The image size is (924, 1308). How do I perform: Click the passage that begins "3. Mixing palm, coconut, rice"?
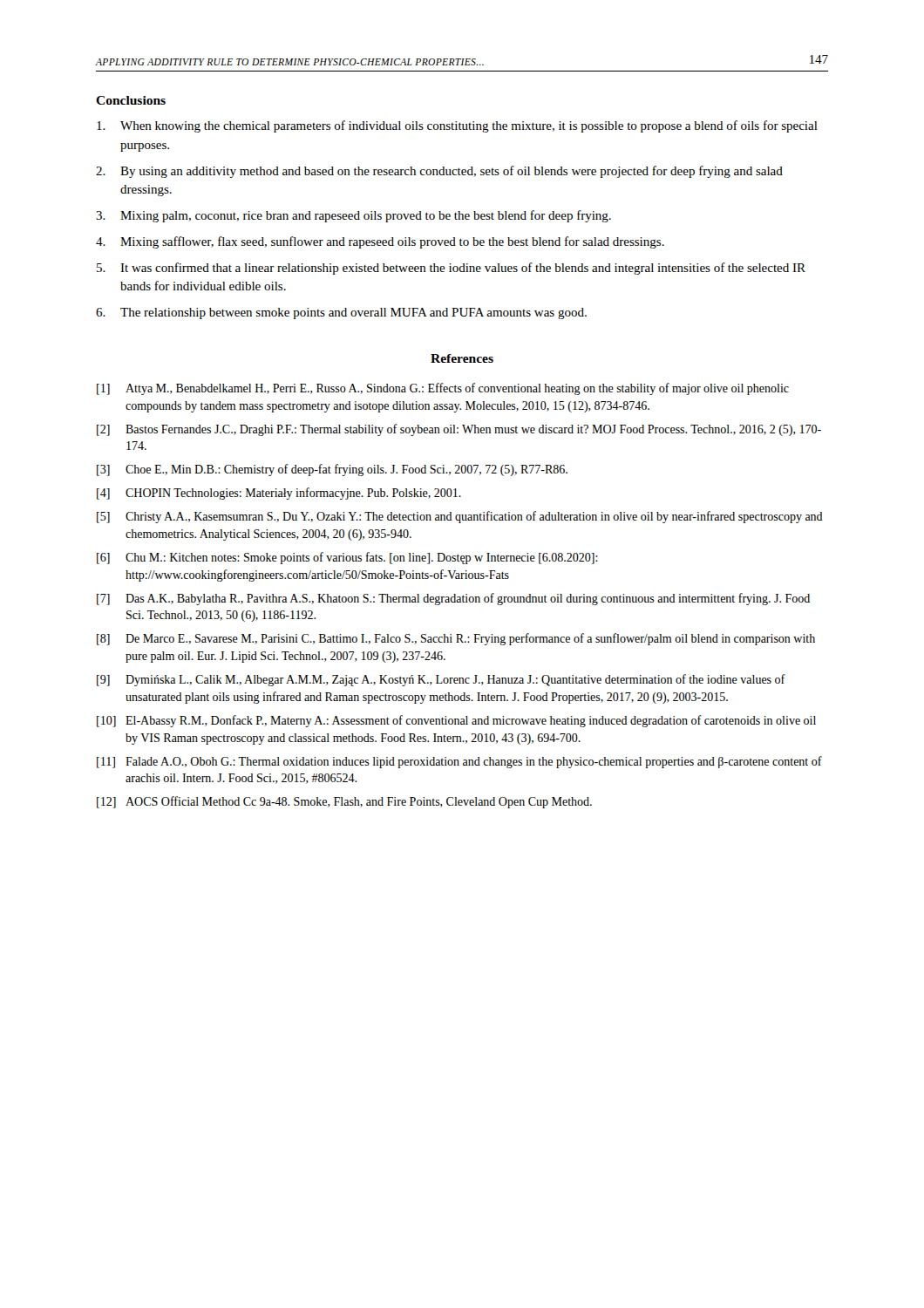[x=462, y=216]
